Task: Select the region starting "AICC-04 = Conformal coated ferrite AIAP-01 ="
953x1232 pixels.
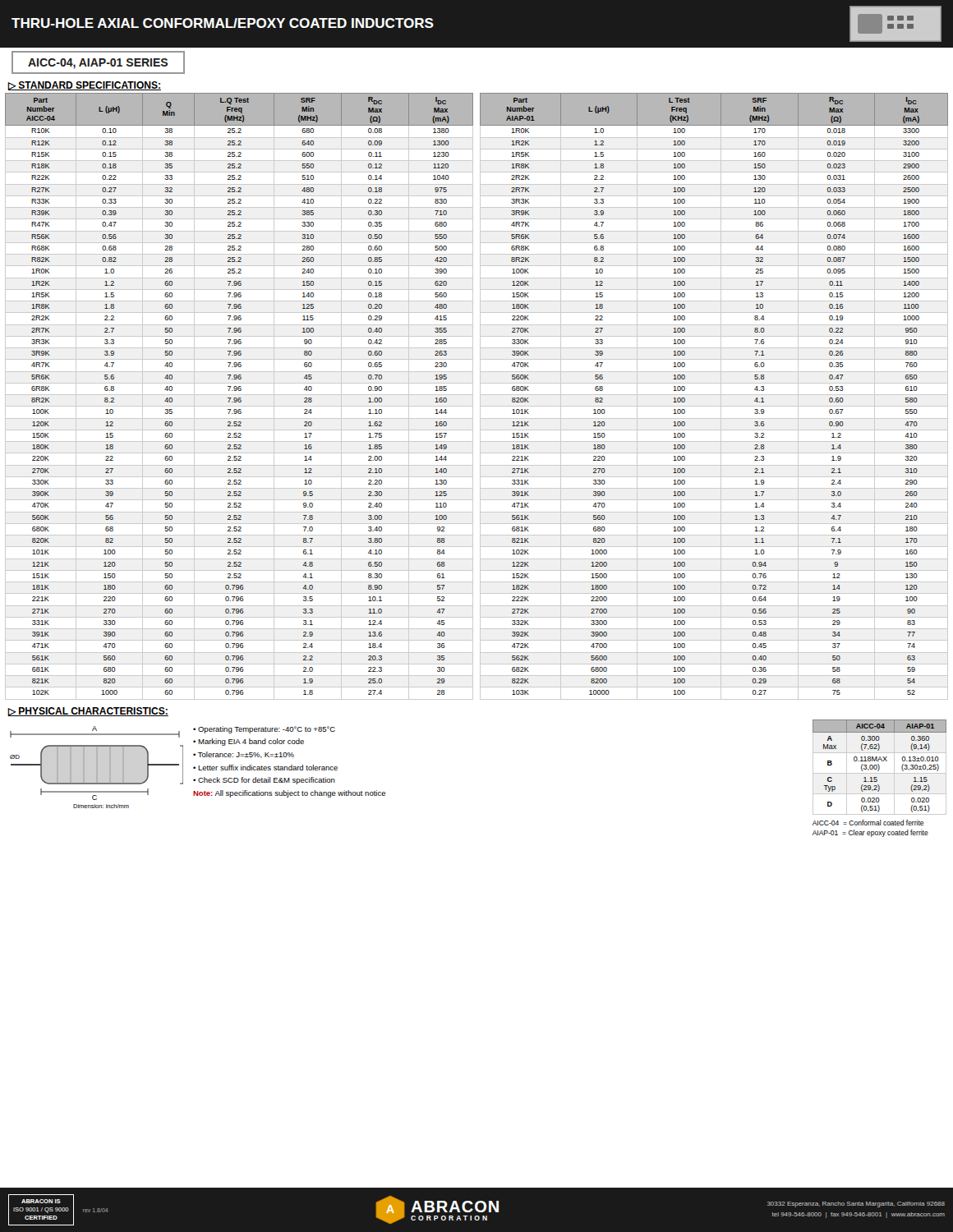Action: (870, 828)
